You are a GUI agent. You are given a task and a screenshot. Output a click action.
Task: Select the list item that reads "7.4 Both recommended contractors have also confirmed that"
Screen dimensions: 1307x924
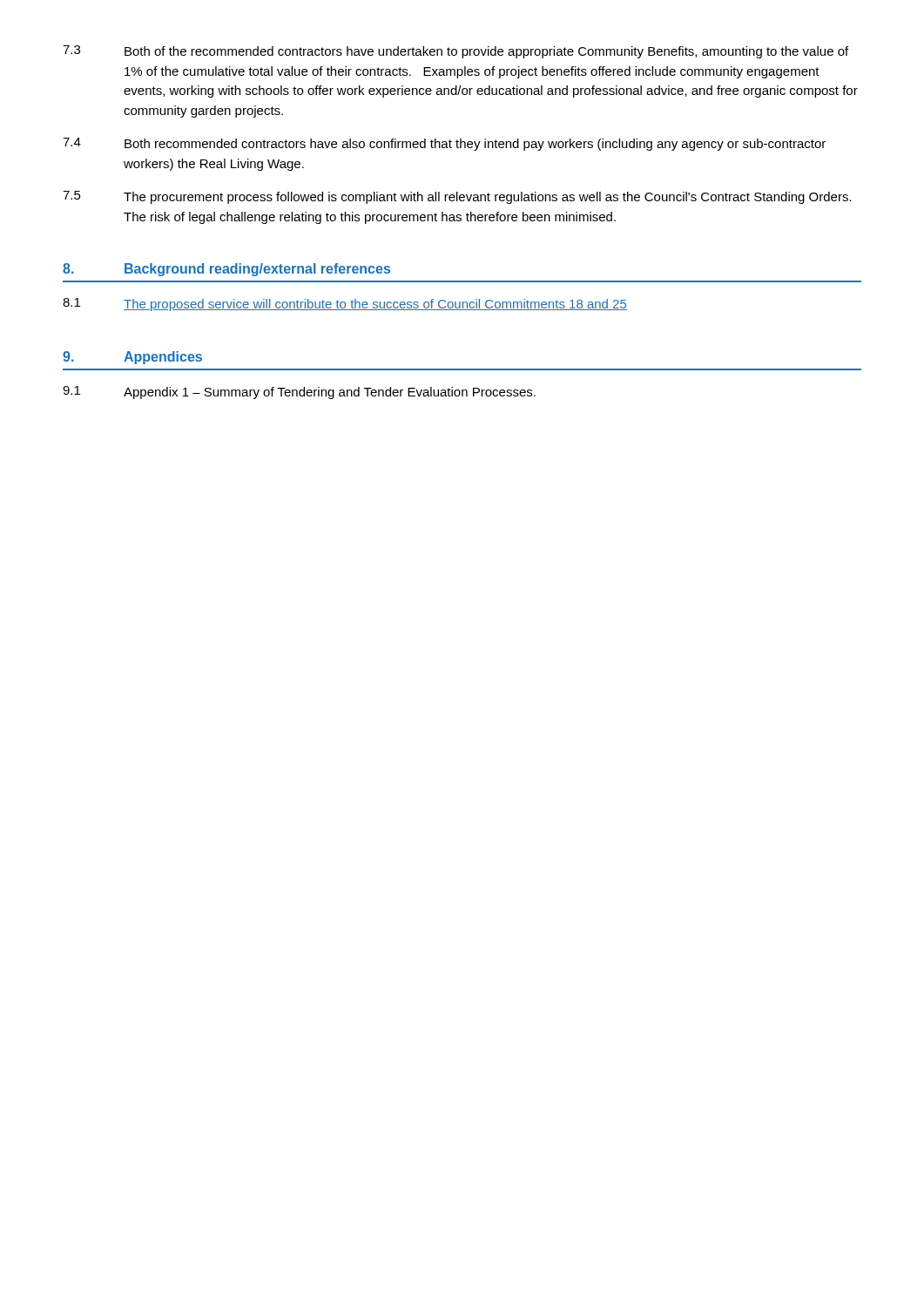[x=462, y=154]
